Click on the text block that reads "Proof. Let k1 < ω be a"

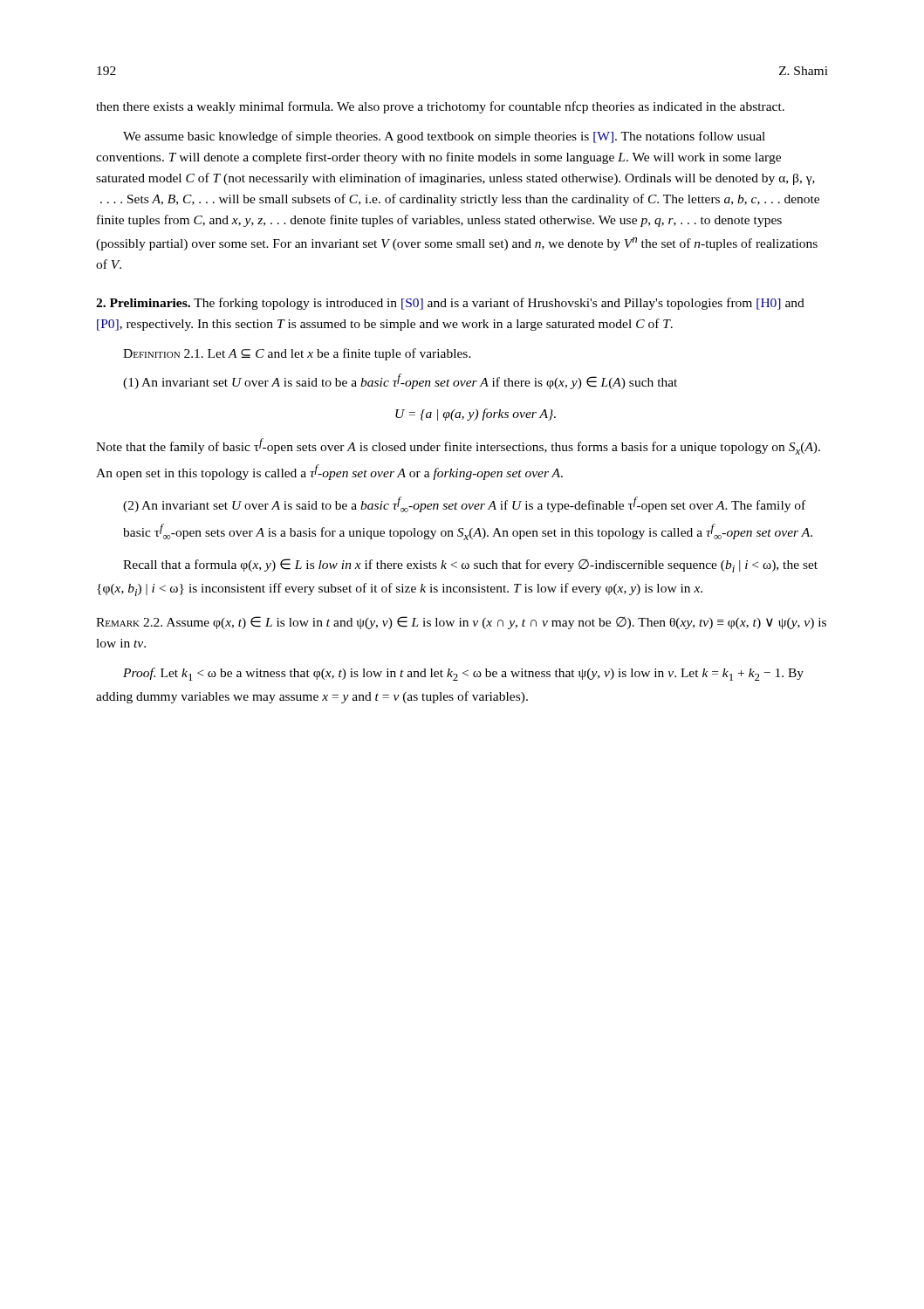(x=462, y=685)
